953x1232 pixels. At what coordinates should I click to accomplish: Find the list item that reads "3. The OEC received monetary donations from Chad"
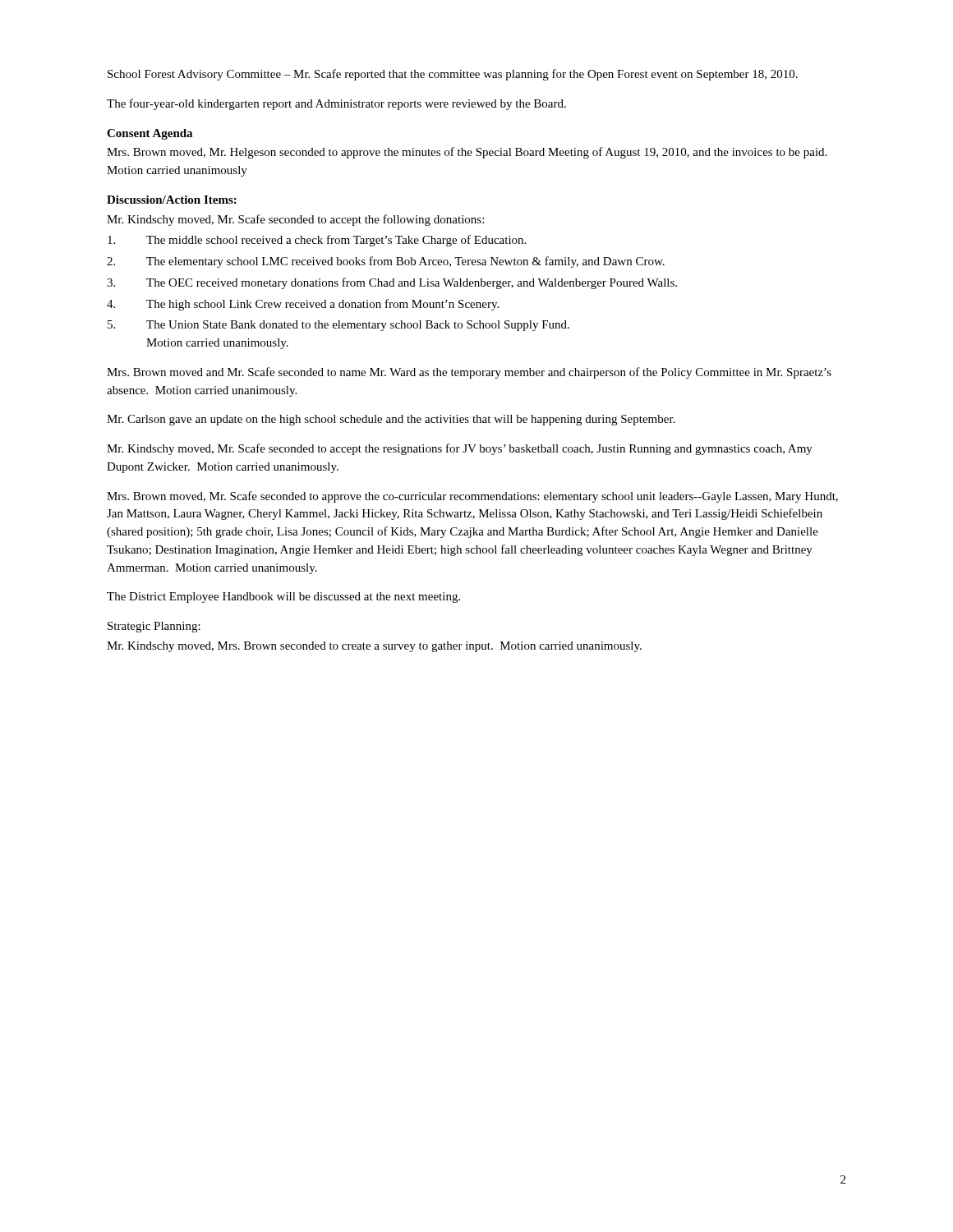pyautogui.click(x=476, y=283)
